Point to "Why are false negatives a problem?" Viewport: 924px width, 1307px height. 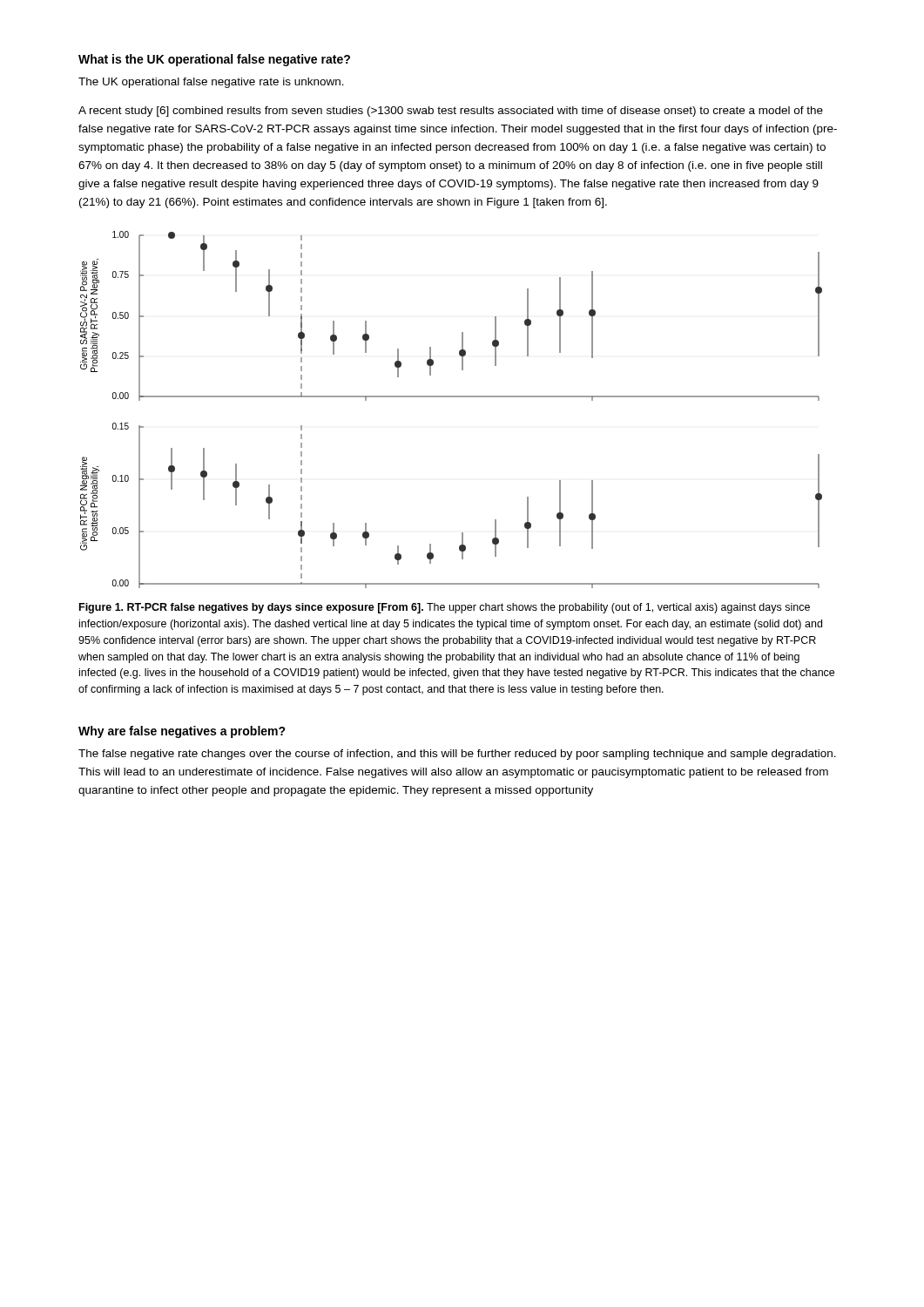coord(182,731)
